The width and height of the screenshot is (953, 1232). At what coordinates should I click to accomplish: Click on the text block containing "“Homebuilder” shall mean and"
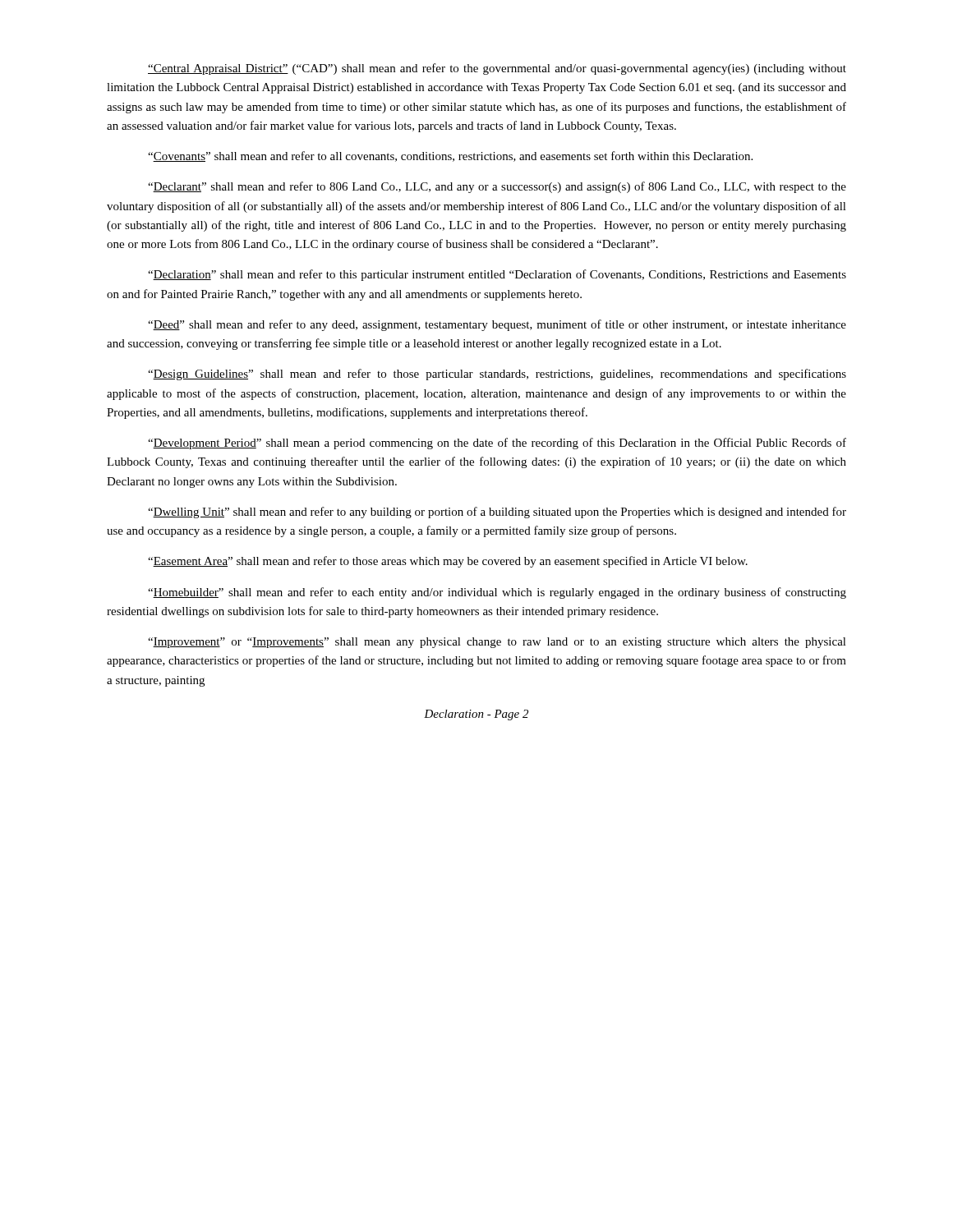click(476, 602)
